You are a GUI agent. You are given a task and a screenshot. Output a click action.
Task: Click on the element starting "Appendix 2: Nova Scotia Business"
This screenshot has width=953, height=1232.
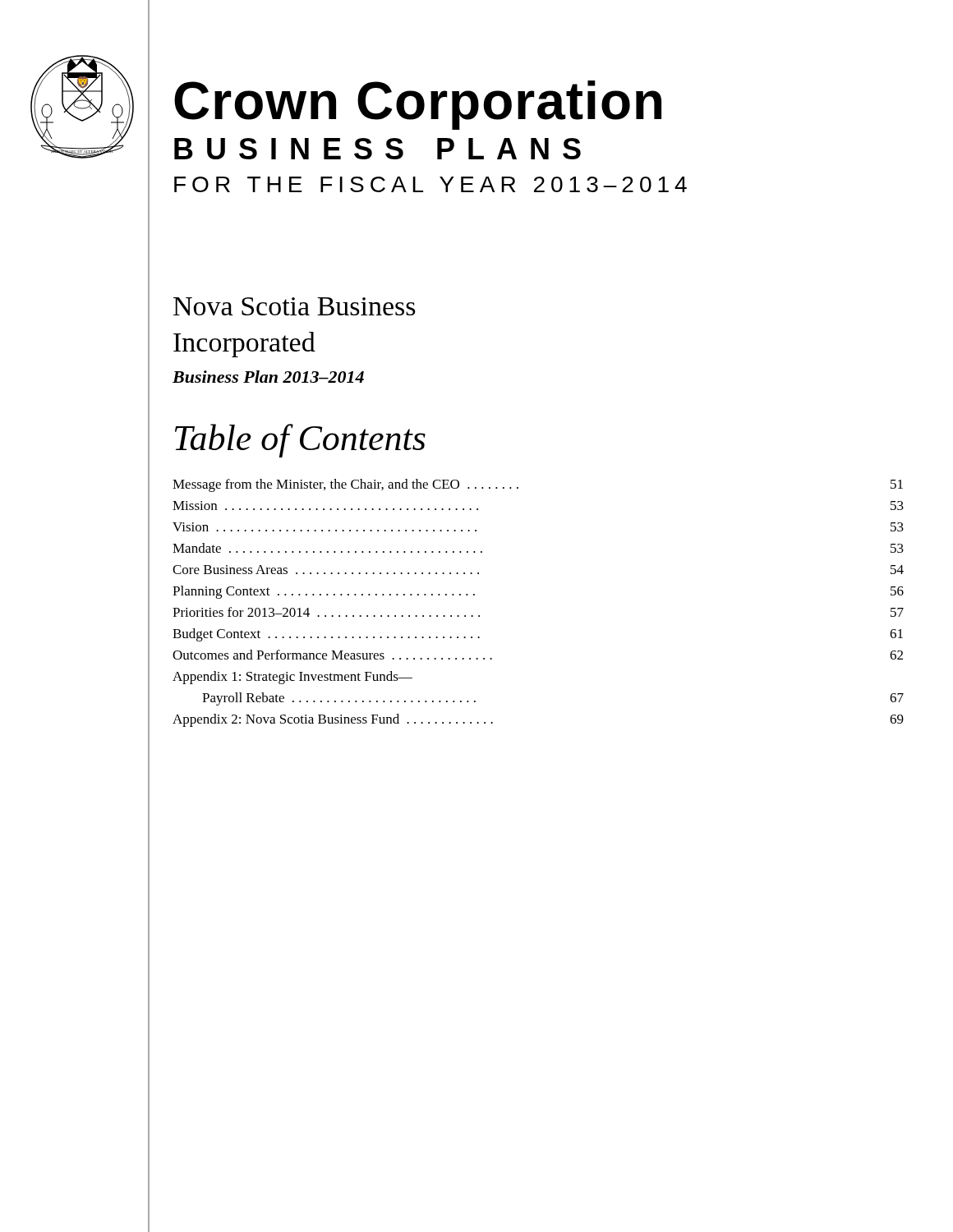[284, 720]
